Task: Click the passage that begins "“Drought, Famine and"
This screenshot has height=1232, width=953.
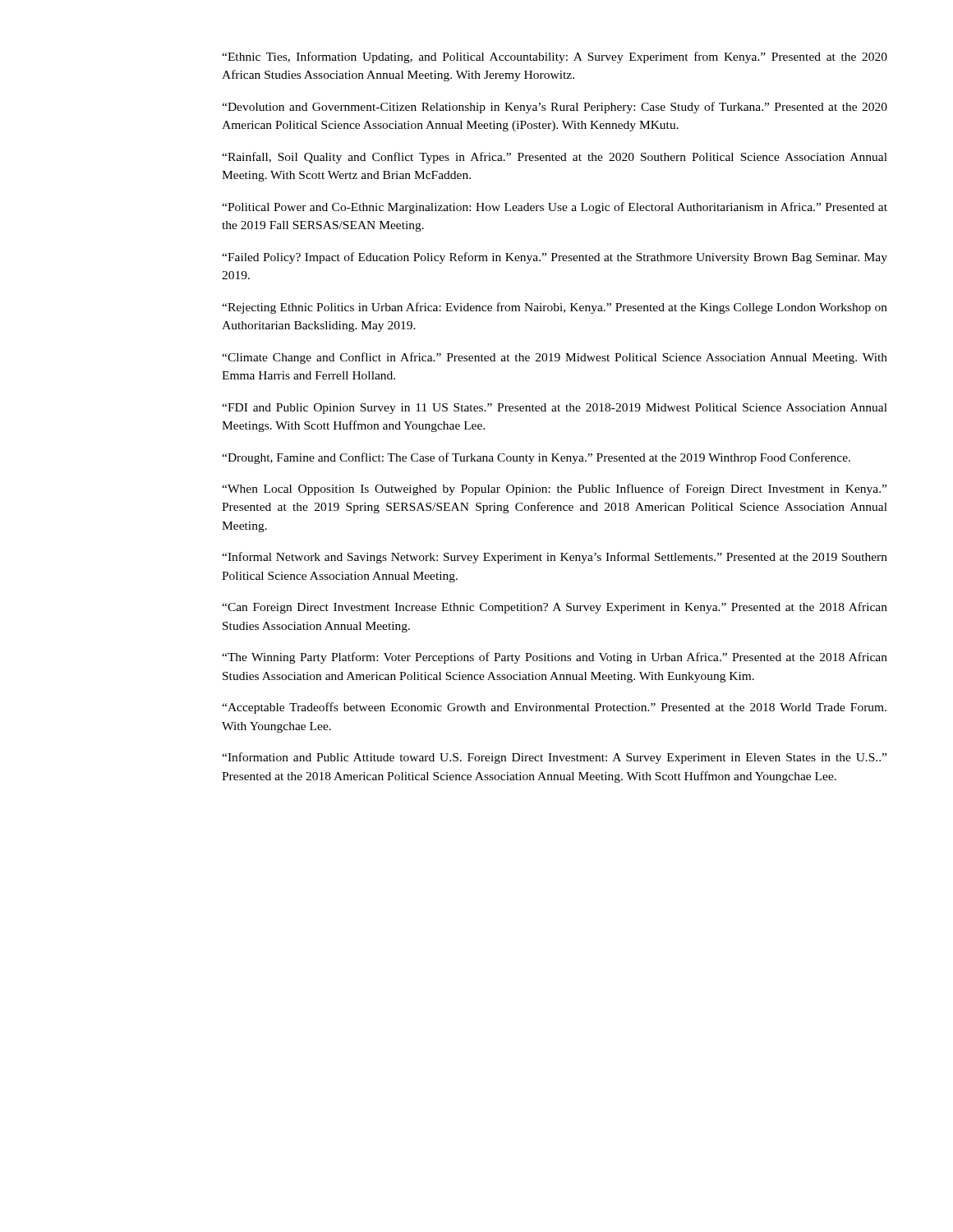Action: (536, 457)
